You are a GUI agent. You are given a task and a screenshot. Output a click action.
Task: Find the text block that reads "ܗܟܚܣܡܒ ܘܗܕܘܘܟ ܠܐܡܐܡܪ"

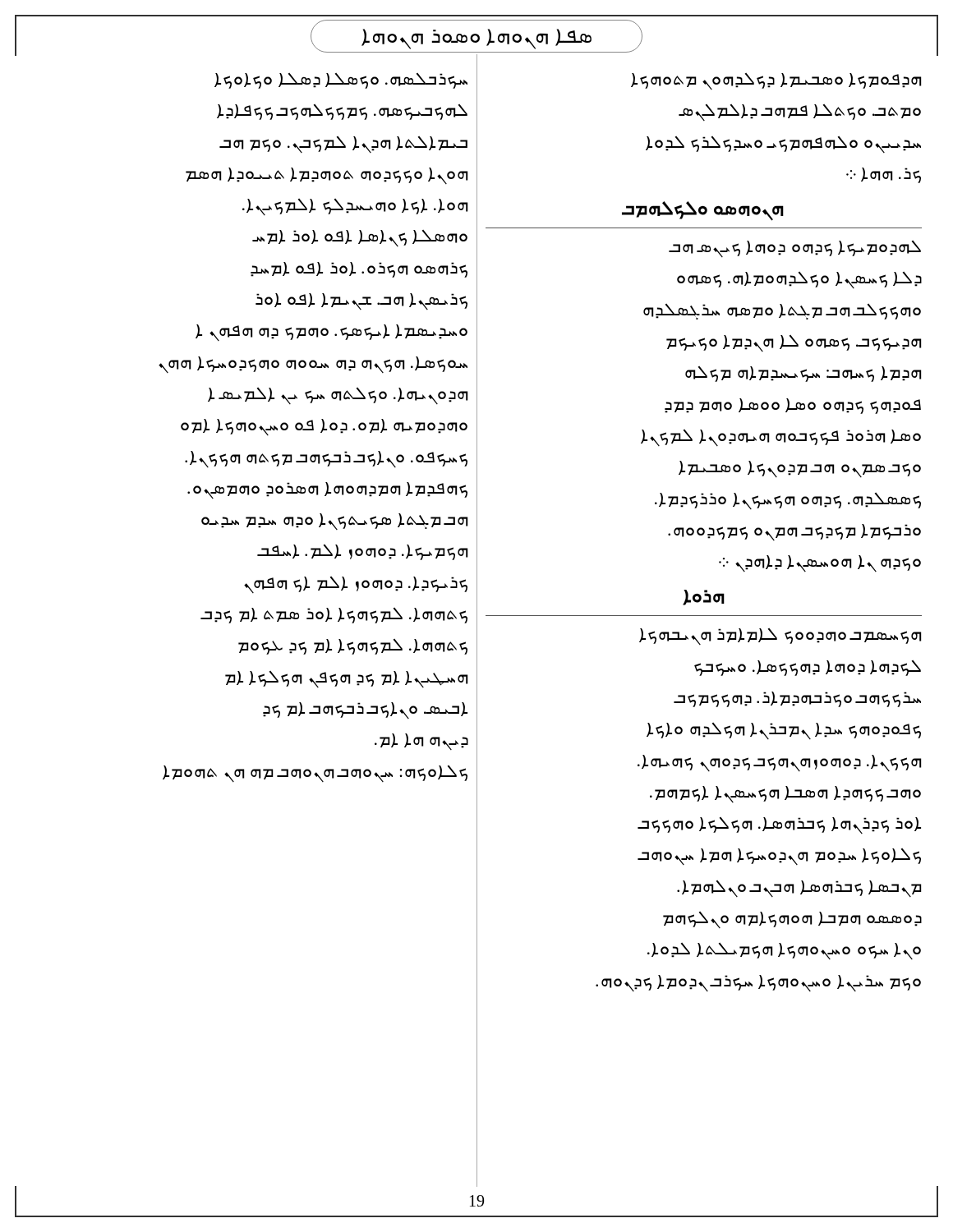pyautogui.click(x=704, y=807)
